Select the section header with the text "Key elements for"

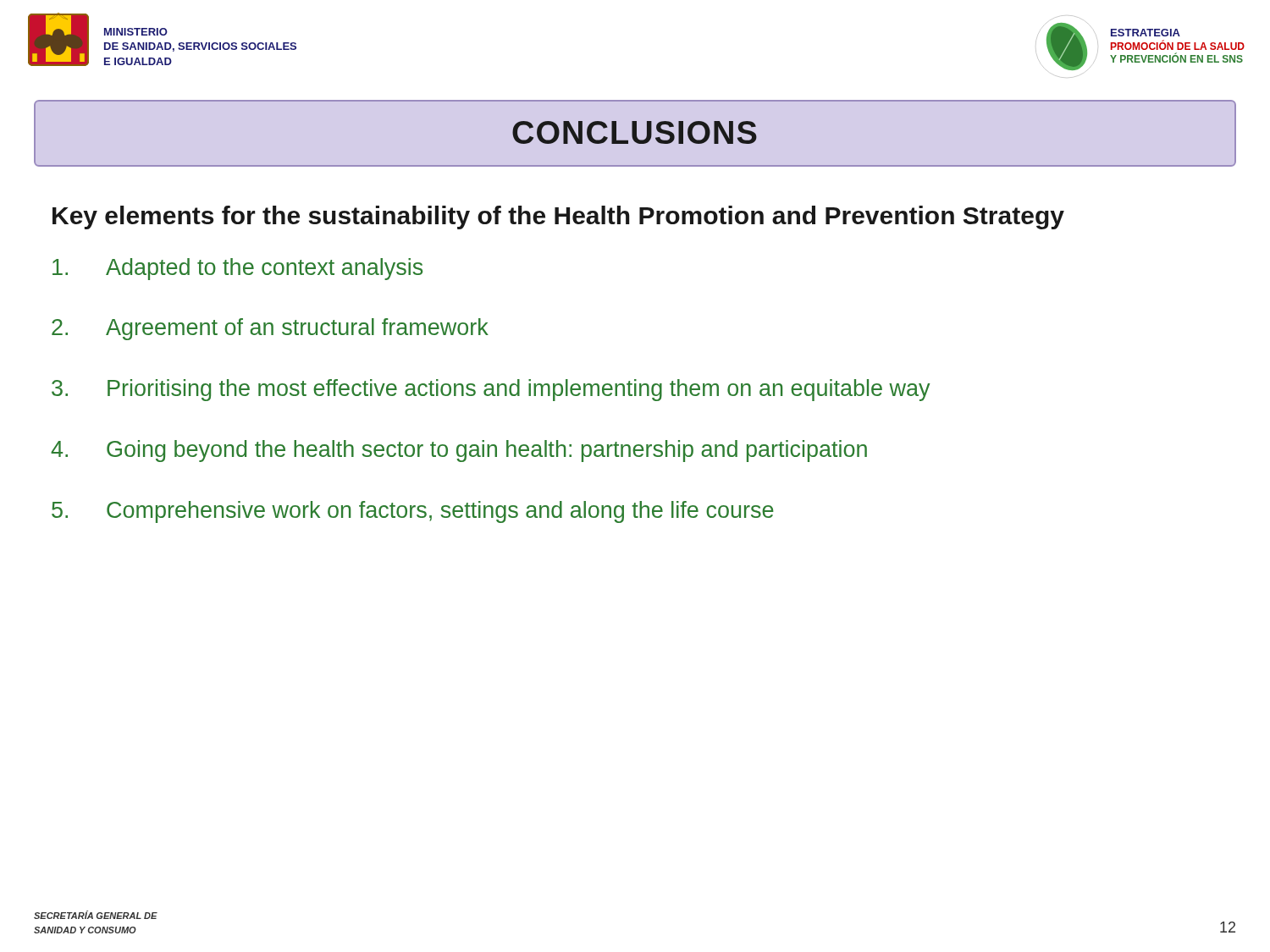557,215
